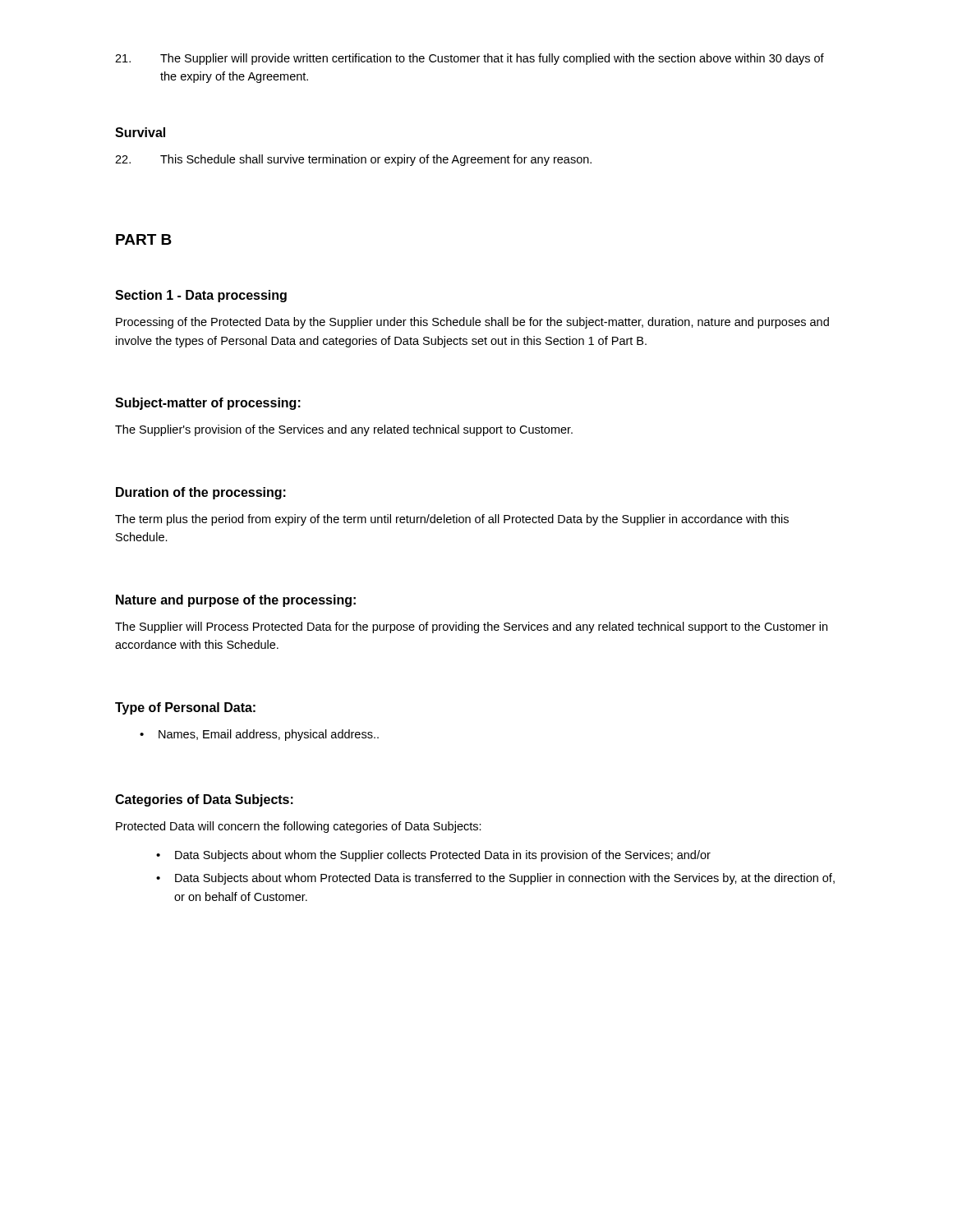Point to the text block starting "The Supplier's provision of the Services"
The width and height of the screenshot is (953, 1232).
pyautogui.click(x=344, y=430)
